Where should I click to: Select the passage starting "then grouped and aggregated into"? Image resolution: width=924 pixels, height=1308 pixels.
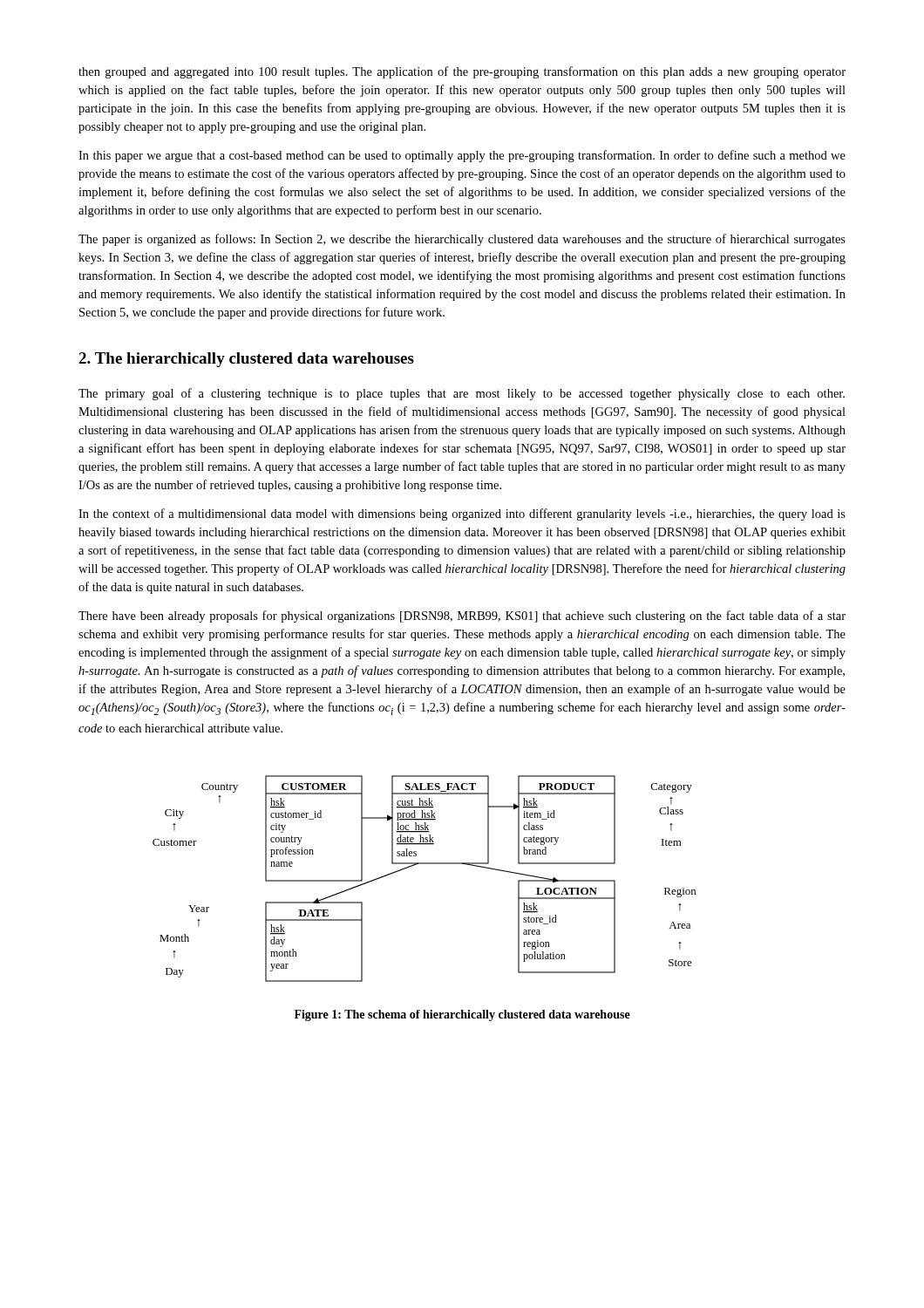click(x=462, y=99)
